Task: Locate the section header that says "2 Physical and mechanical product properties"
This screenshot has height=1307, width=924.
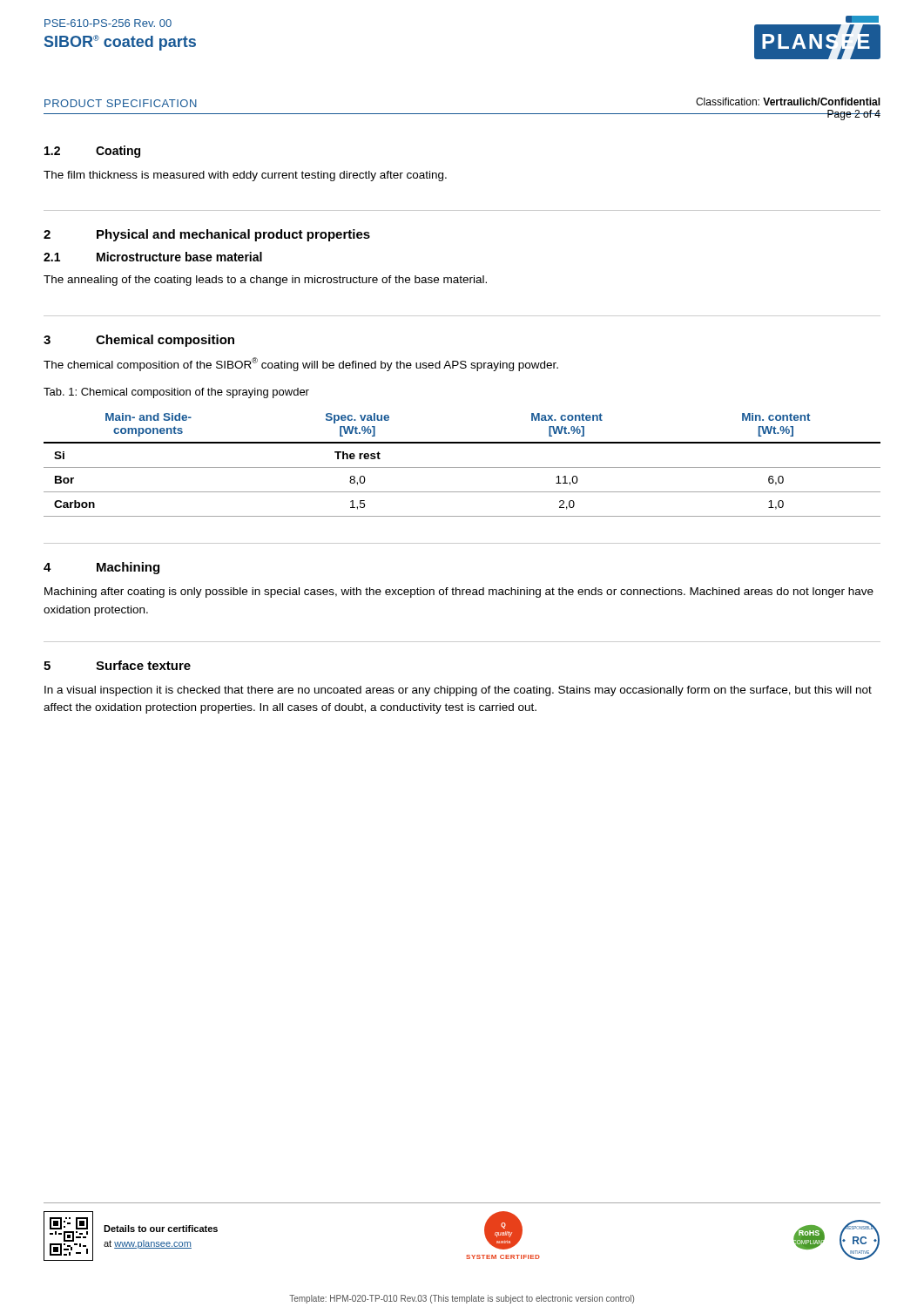Action: [207, 235]
